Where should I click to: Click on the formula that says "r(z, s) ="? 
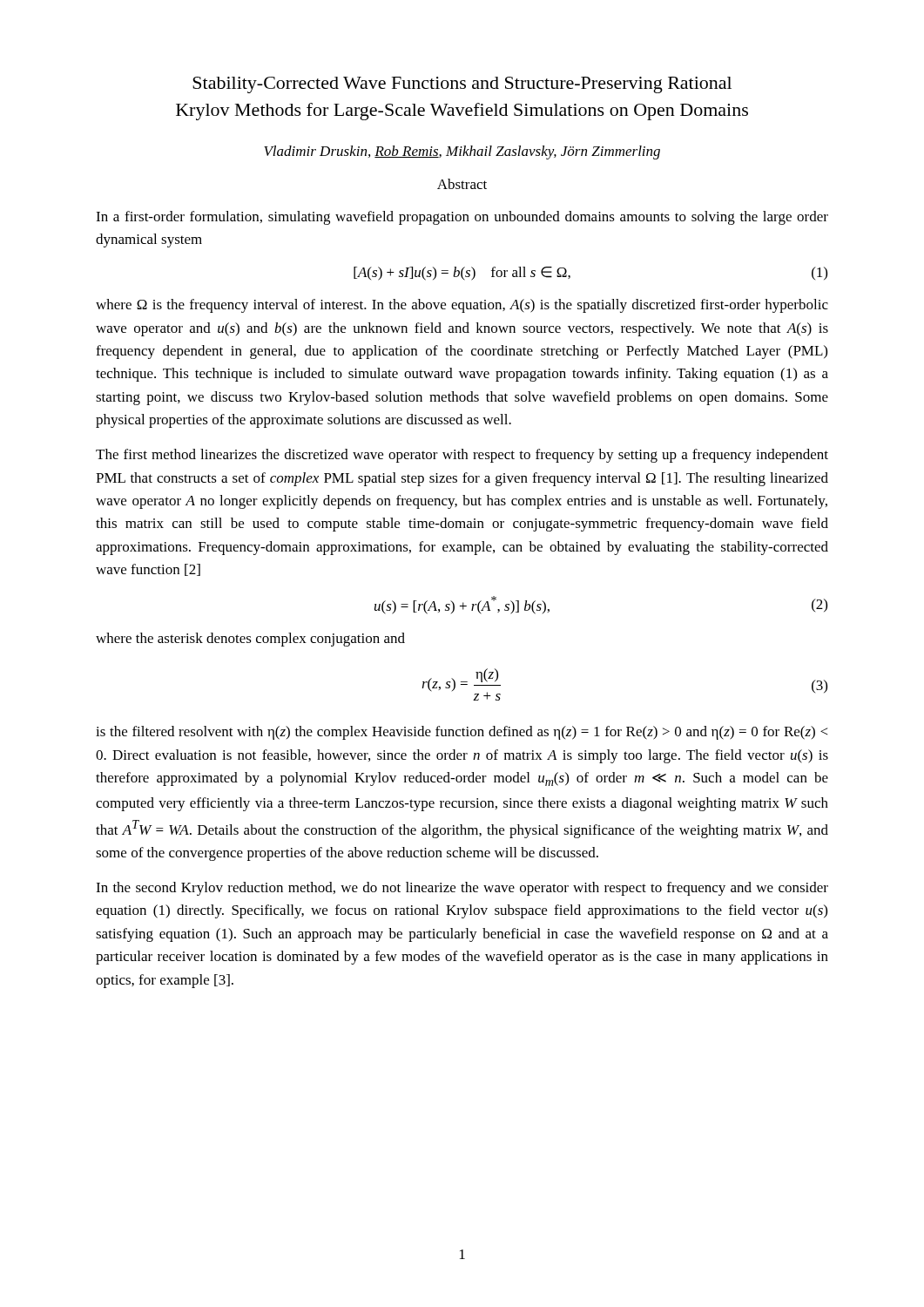[450, 685]
